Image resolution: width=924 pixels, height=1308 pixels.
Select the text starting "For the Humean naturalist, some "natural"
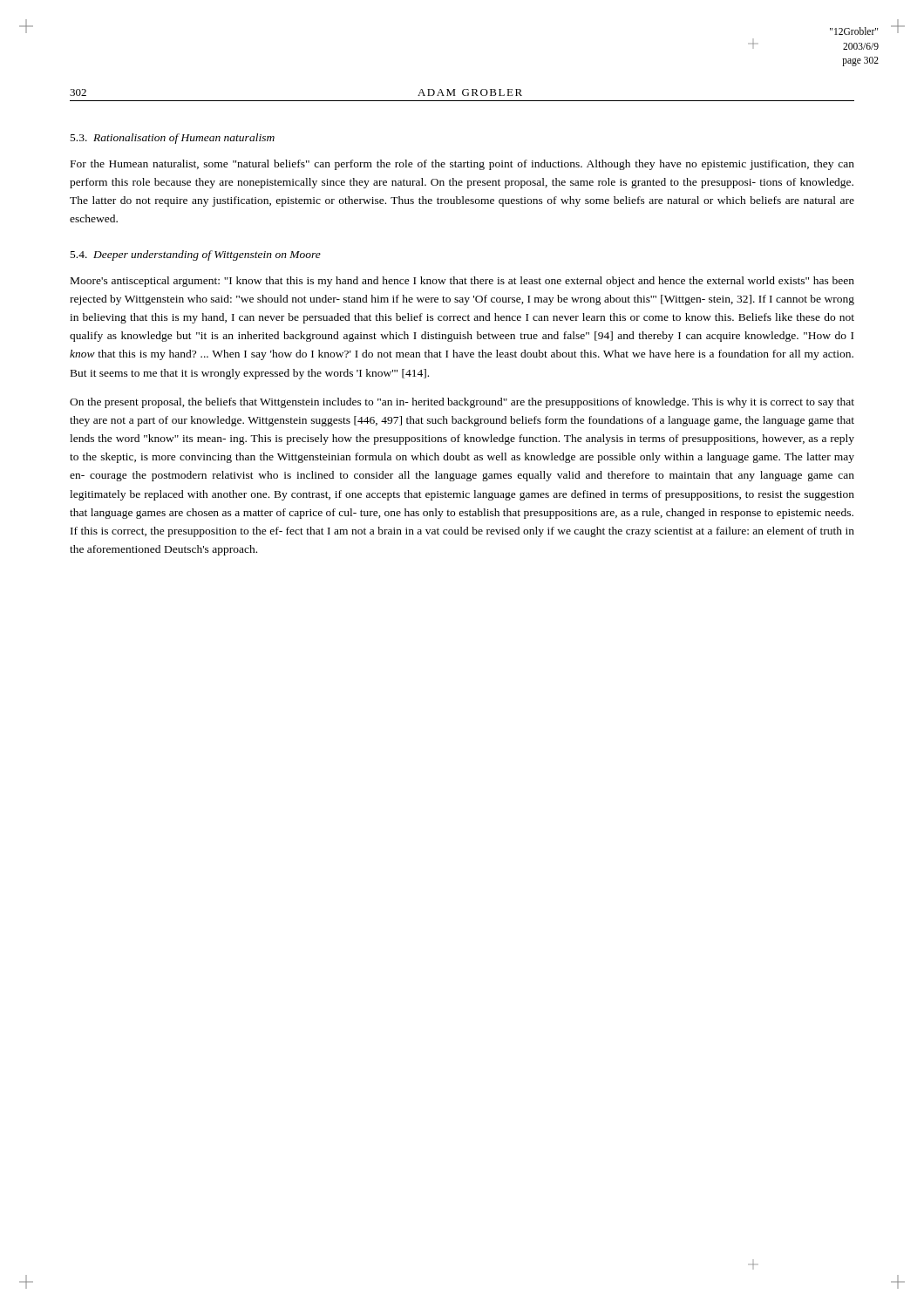[462, 191]
